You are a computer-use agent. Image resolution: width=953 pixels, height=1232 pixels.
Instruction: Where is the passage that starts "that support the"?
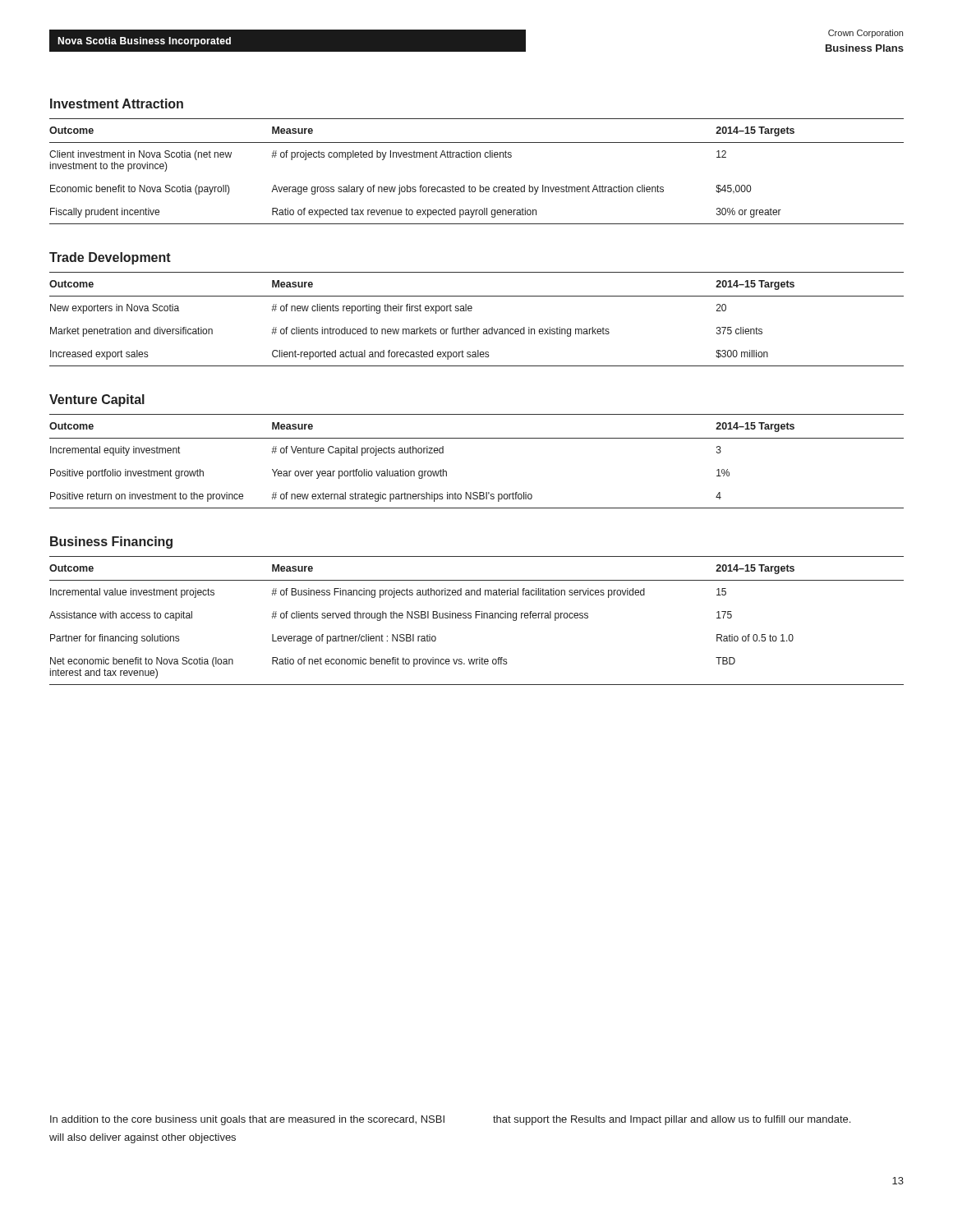[672, 1119]
